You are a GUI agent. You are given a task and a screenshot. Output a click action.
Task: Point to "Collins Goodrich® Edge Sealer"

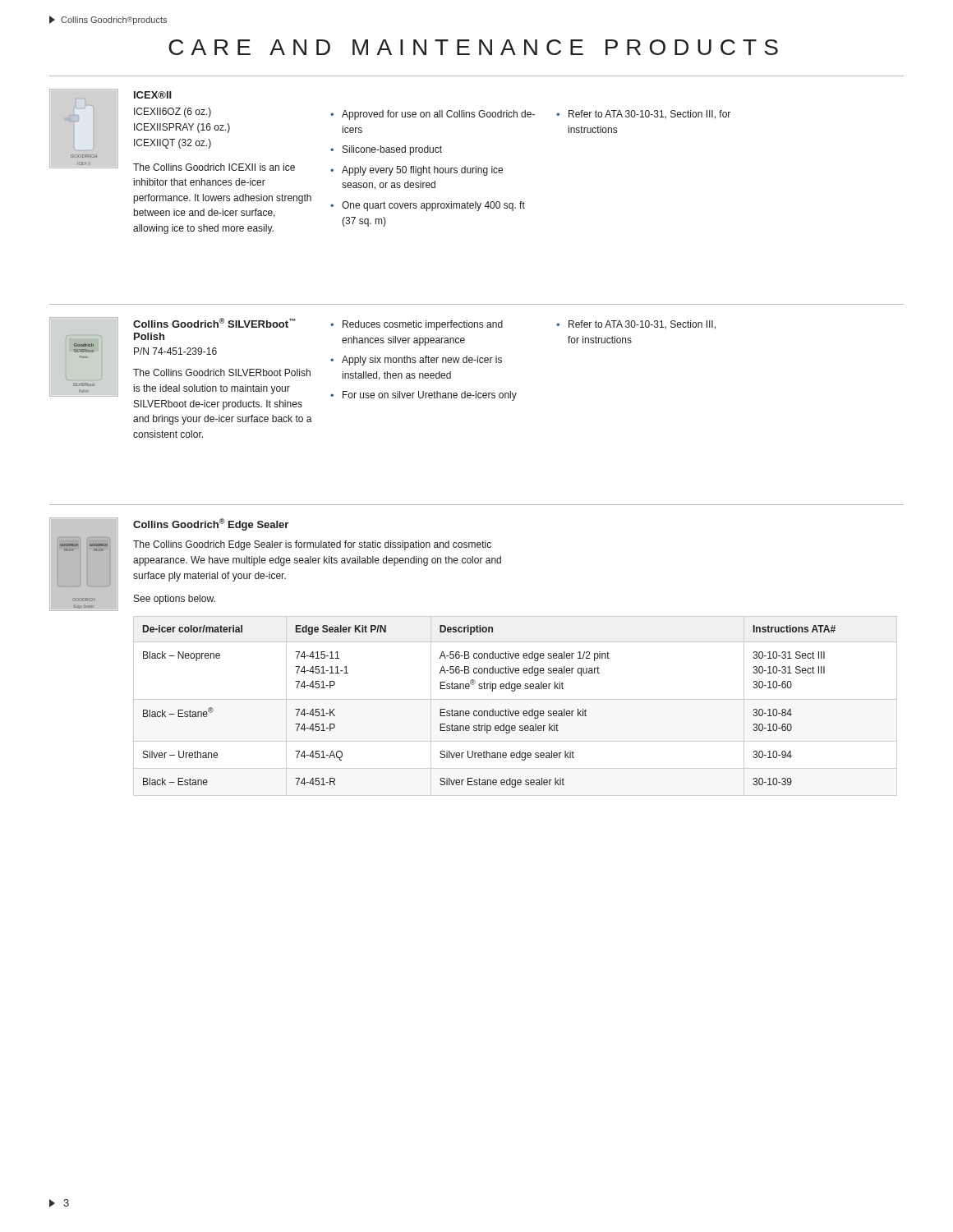[211, 524]
